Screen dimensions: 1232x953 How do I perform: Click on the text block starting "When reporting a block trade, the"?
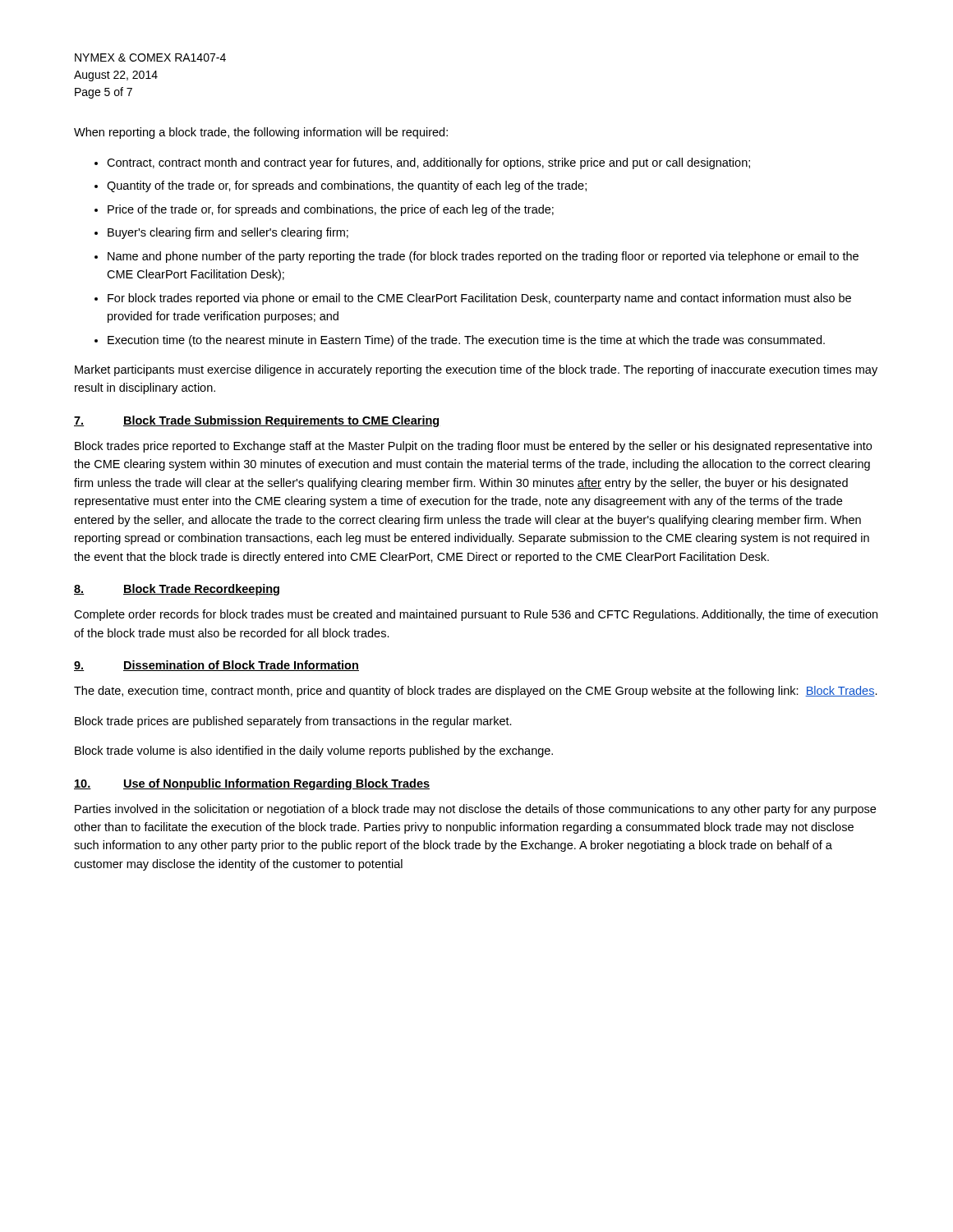pyautogui.click(x=261, y=132)
